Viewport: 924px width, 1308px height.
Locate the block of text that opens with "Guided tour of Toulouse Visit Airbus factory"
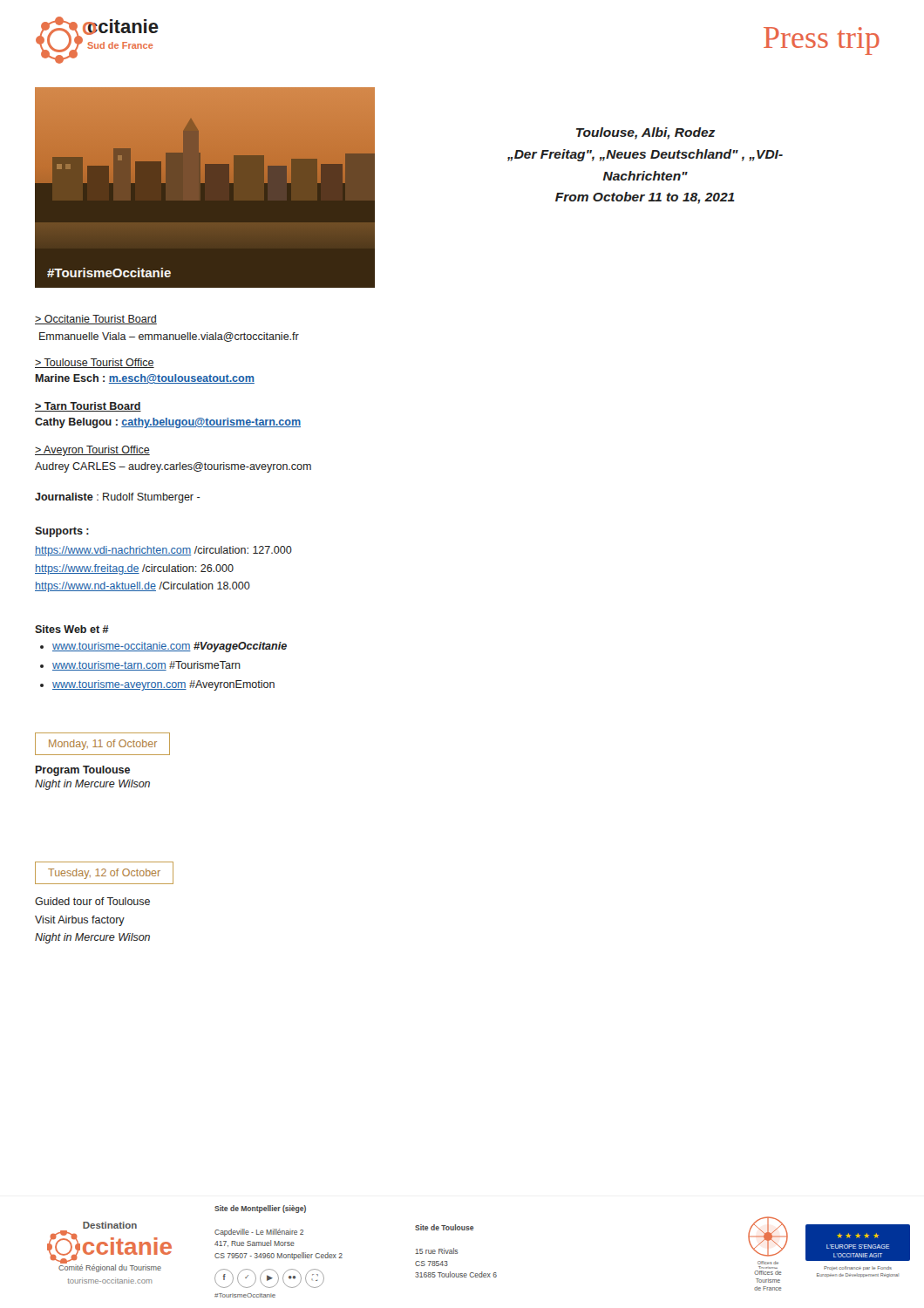[93, 920]
